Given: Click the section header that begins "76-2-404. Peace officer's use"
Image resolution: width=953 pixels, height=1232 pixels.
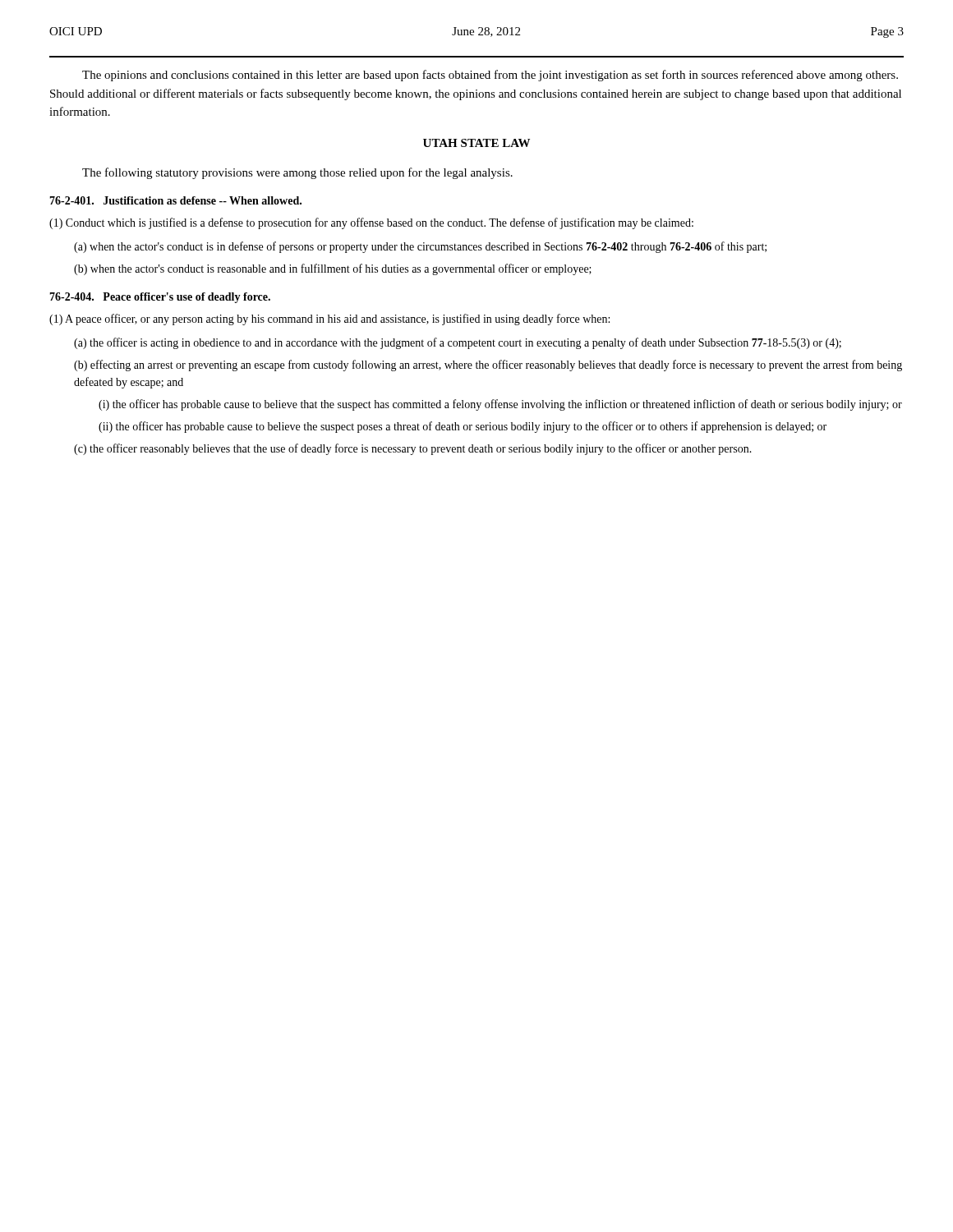Looking at the screenshot, I should click(160, 298).
